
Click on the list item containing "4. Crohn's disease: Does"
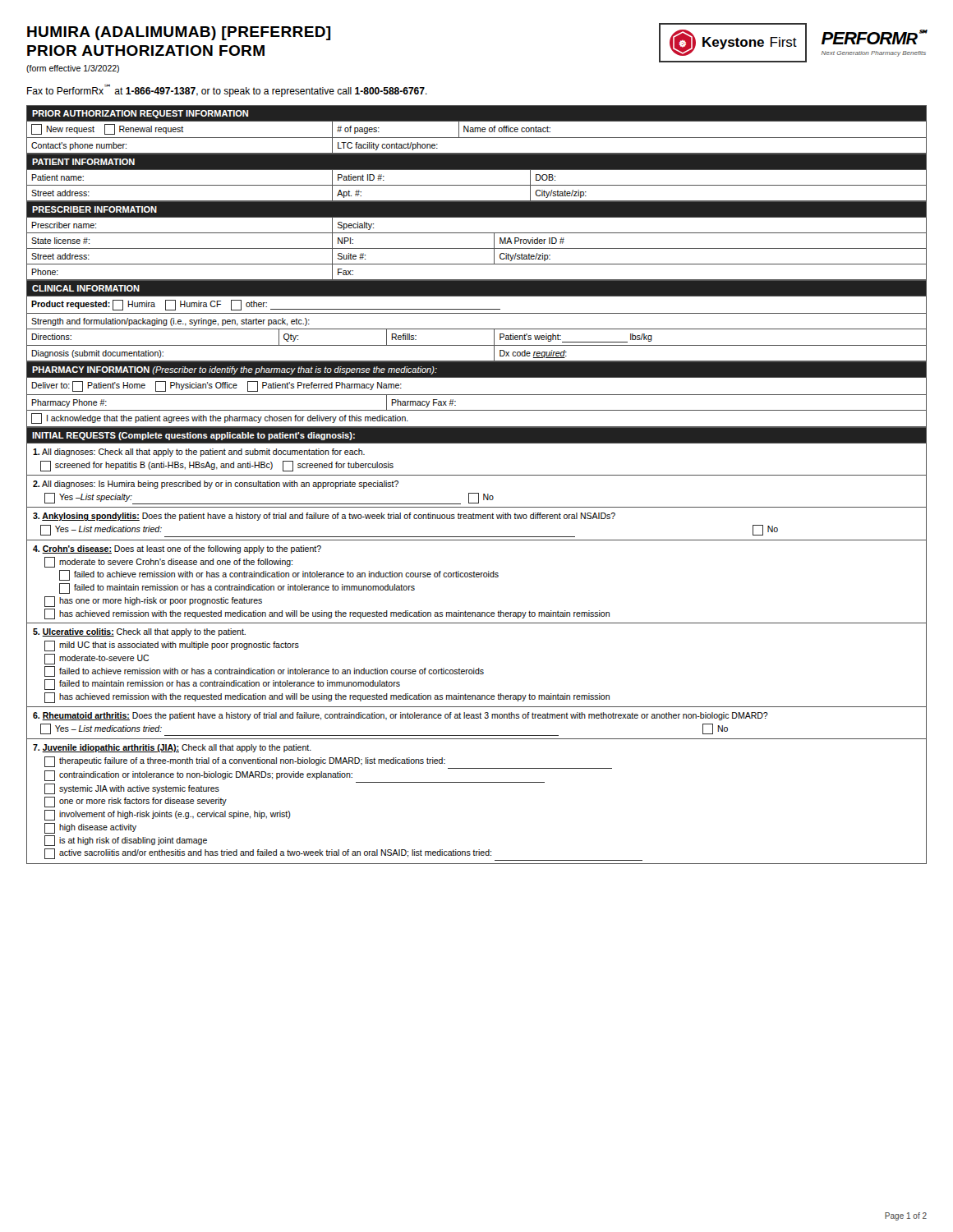pyautogui.click(x=476, y=582)
